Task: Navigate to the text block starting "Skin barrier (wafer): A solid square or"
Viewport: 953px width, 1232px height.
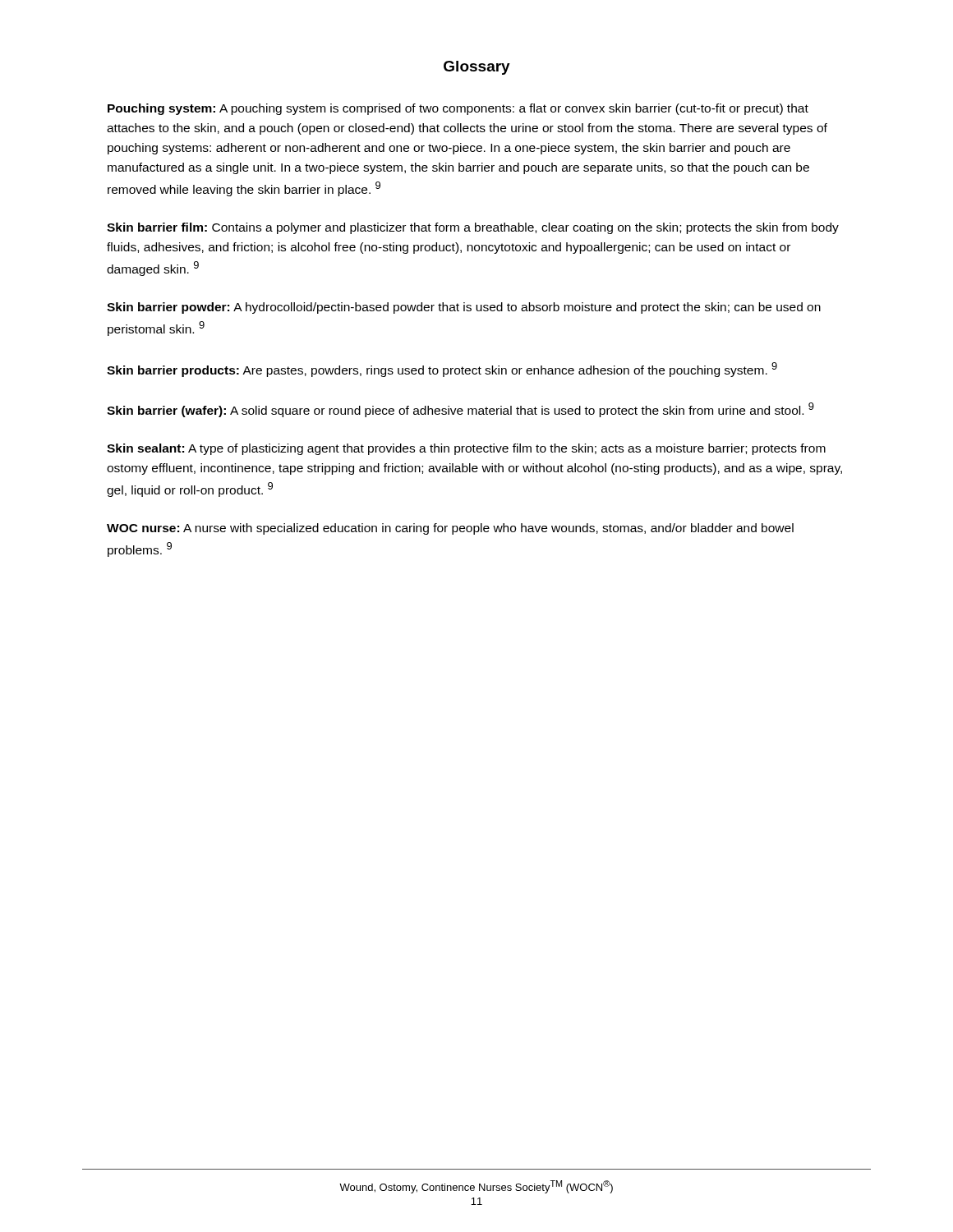Action: [x=476, y=409]
